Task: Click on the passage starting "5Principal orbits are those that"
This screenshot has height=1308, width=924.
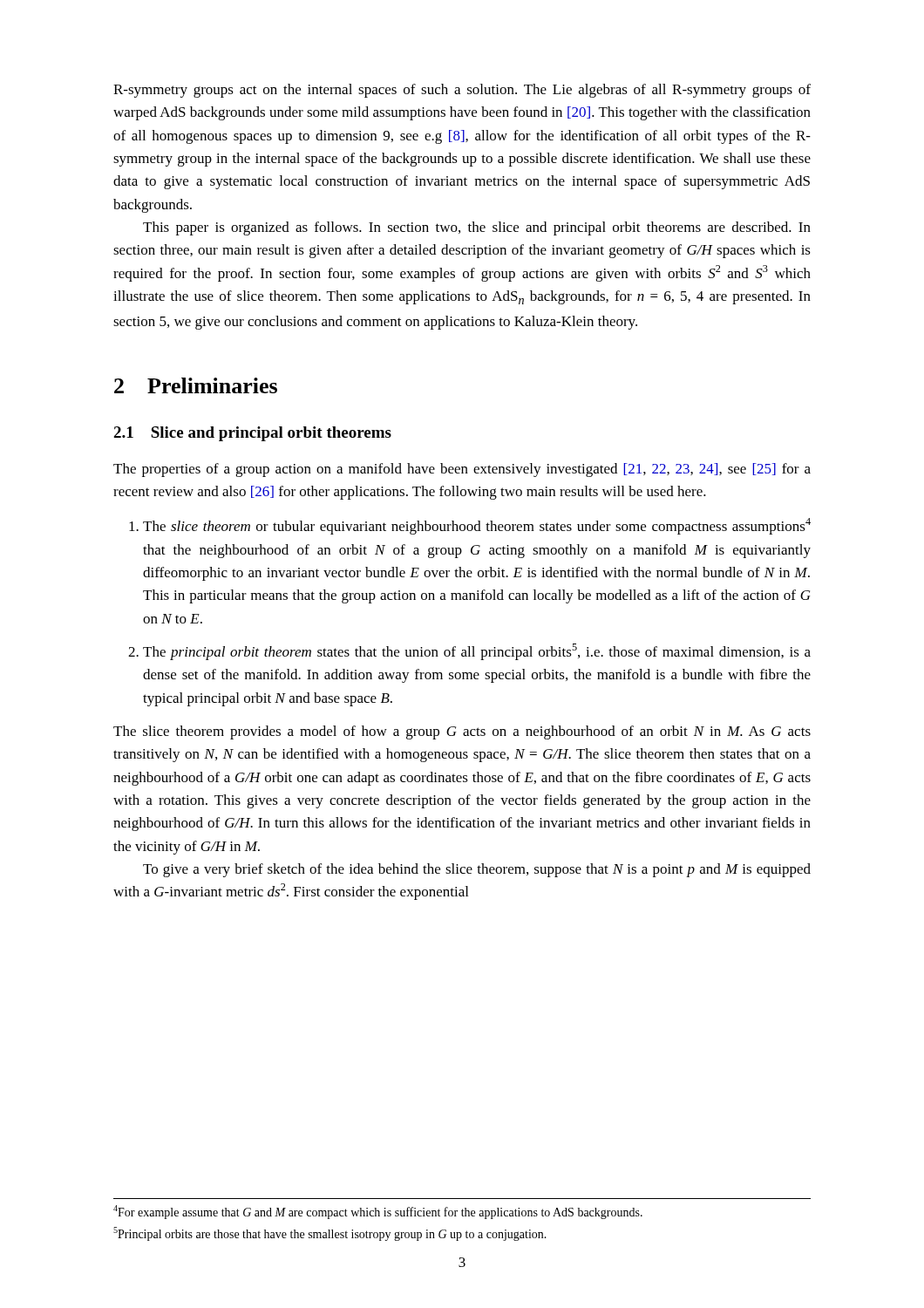Action: tap(330, 1233)
